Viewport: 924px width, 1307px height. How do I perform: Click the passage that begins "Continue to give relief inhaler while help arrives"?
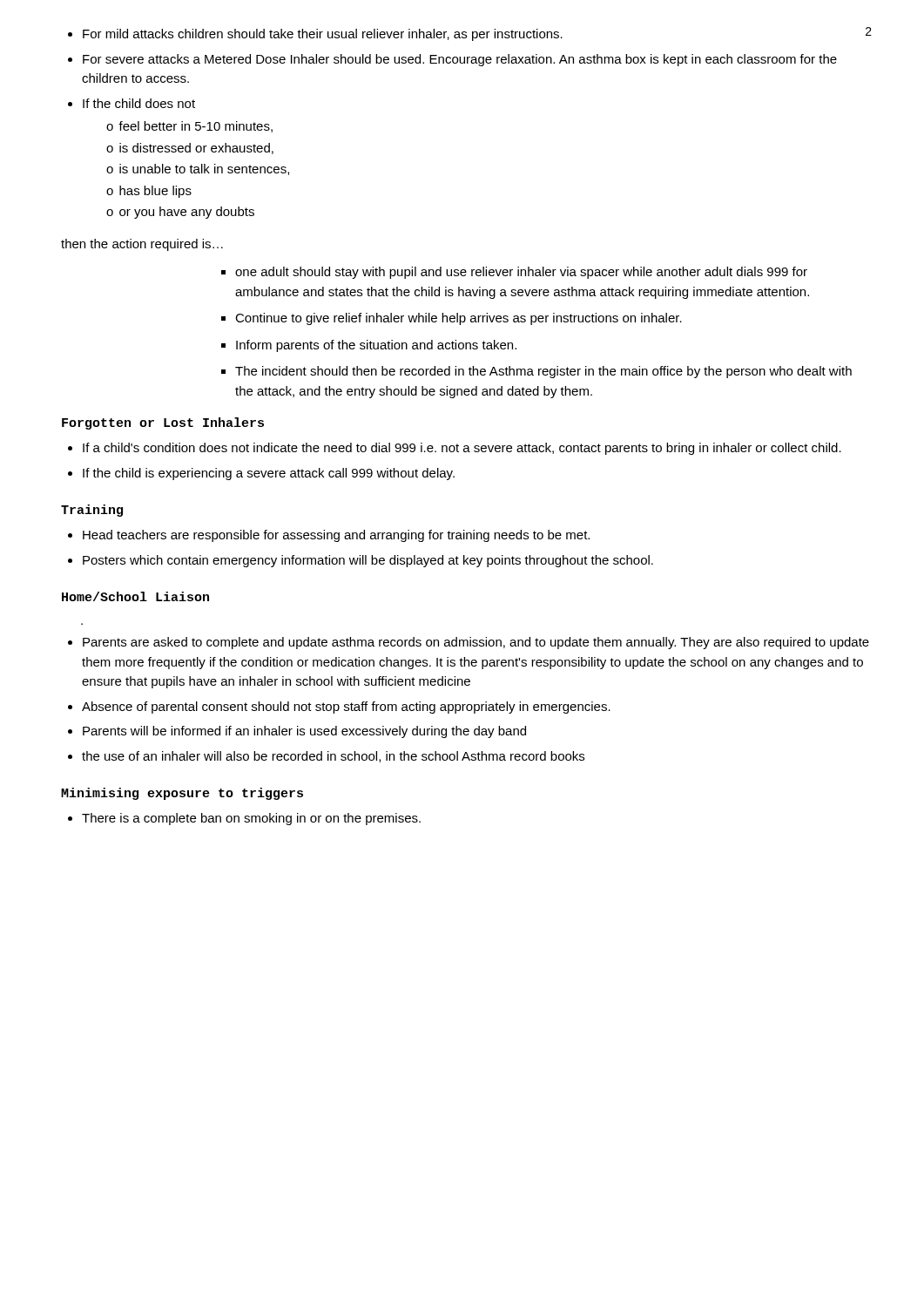553,318
